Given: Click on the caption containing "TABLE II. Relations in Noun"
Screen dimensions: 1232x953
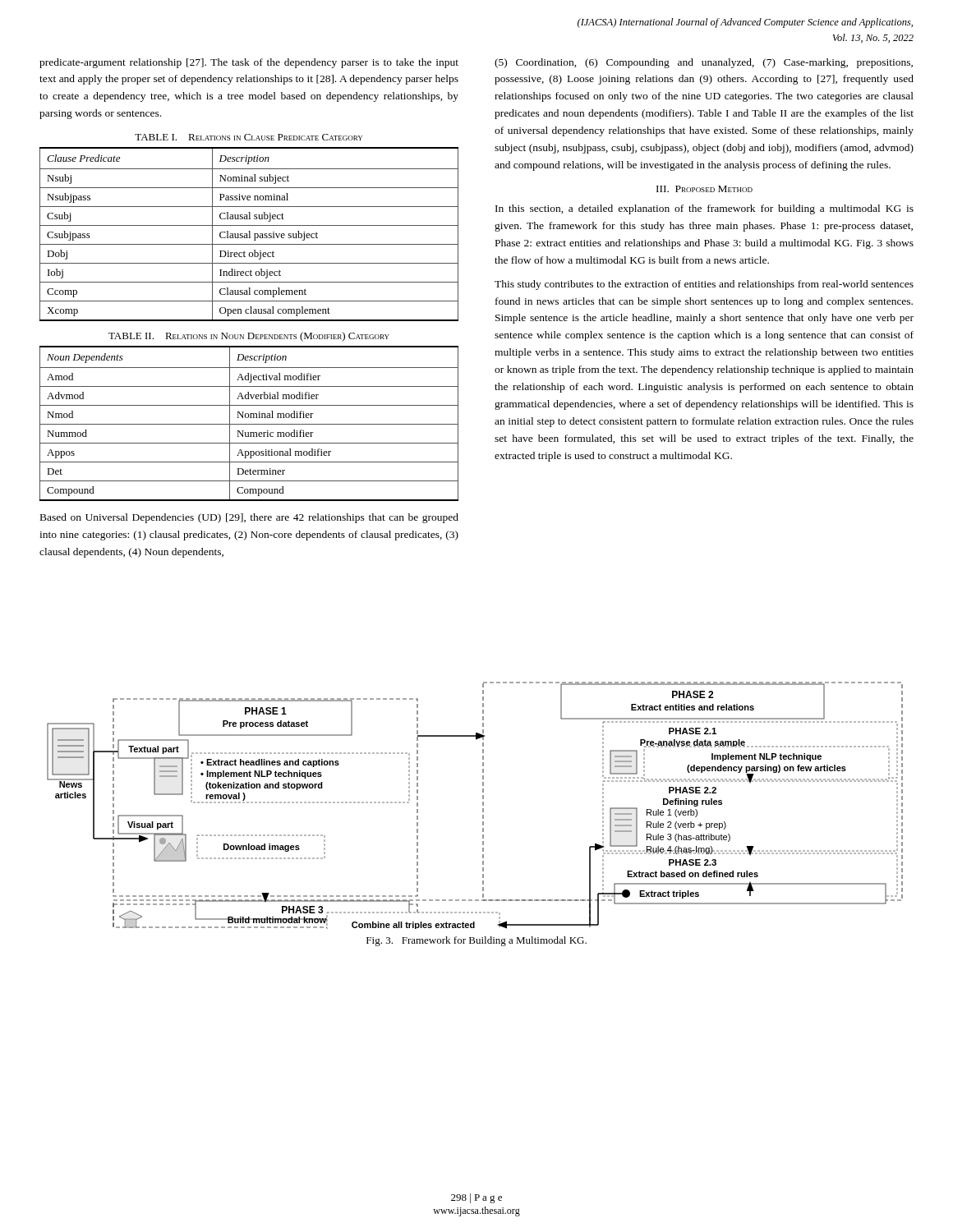Looking at the screenshot, I should (x=249, y=336).
